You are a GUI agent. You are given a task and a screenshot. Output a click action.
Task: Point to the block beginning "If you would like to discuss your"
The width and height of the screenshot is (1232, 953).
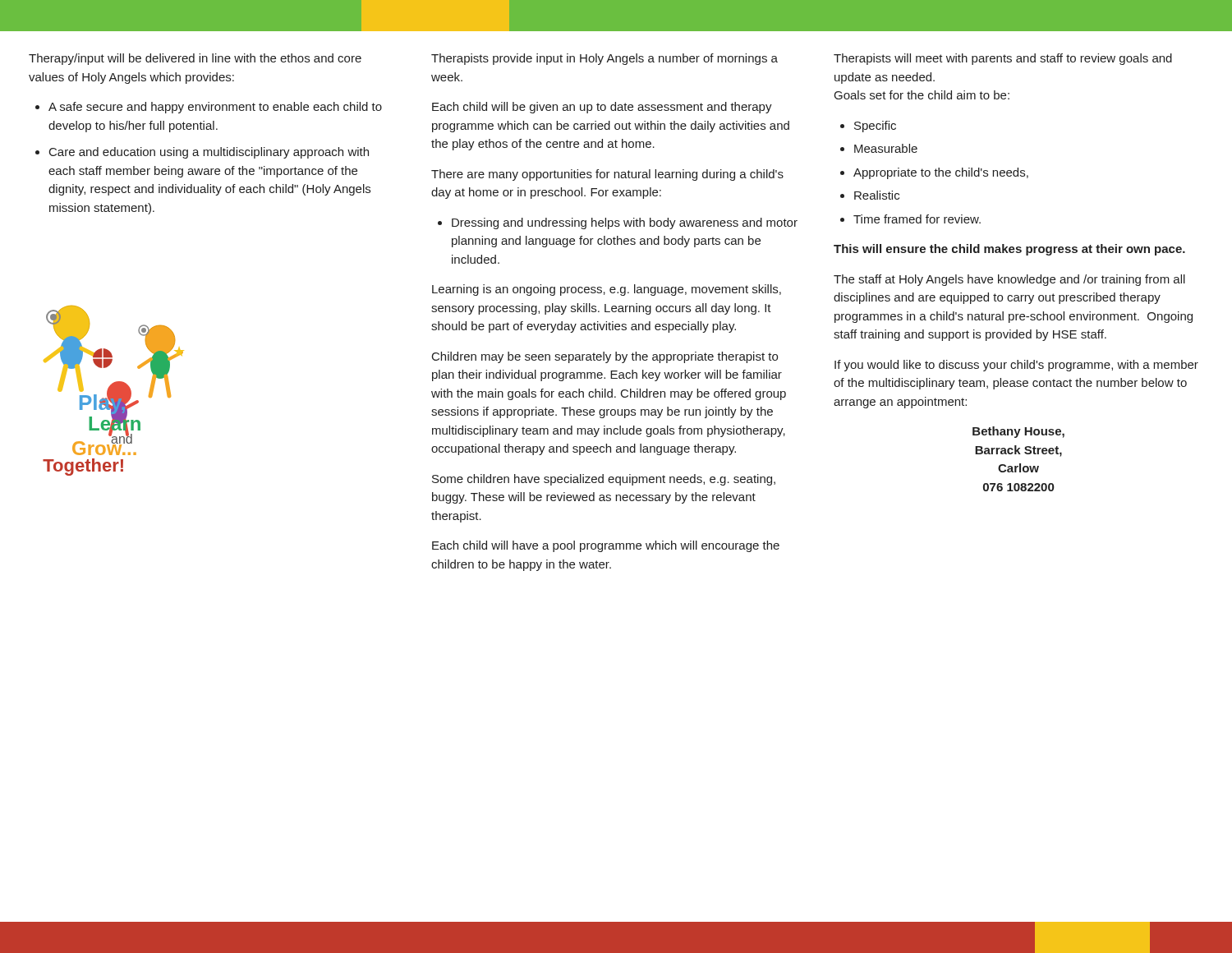coord(1018,383)
